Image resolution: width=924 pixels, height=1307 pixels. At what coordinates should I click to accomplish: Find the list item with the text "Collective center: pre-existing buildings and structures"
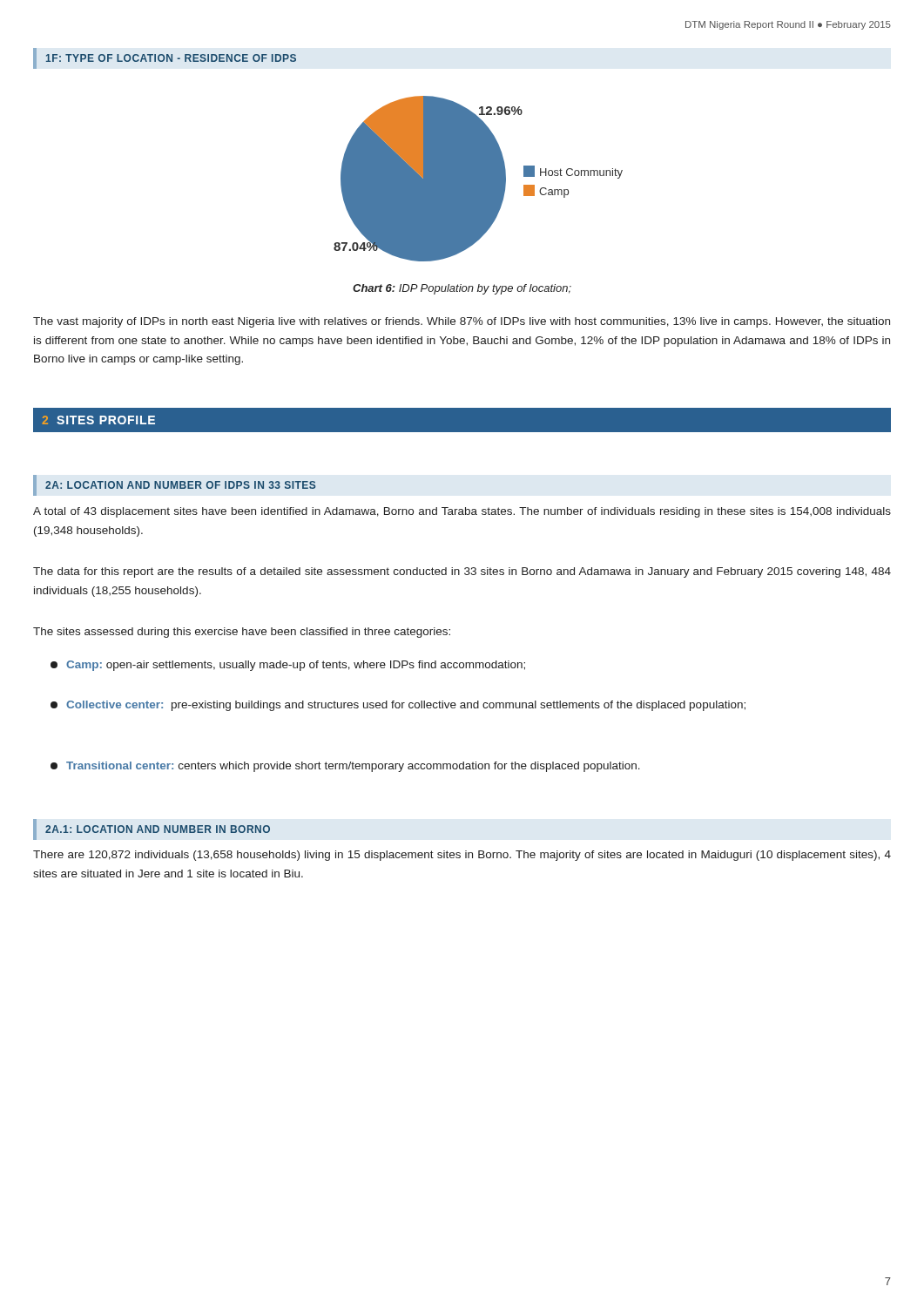click(x=399, y=704)
